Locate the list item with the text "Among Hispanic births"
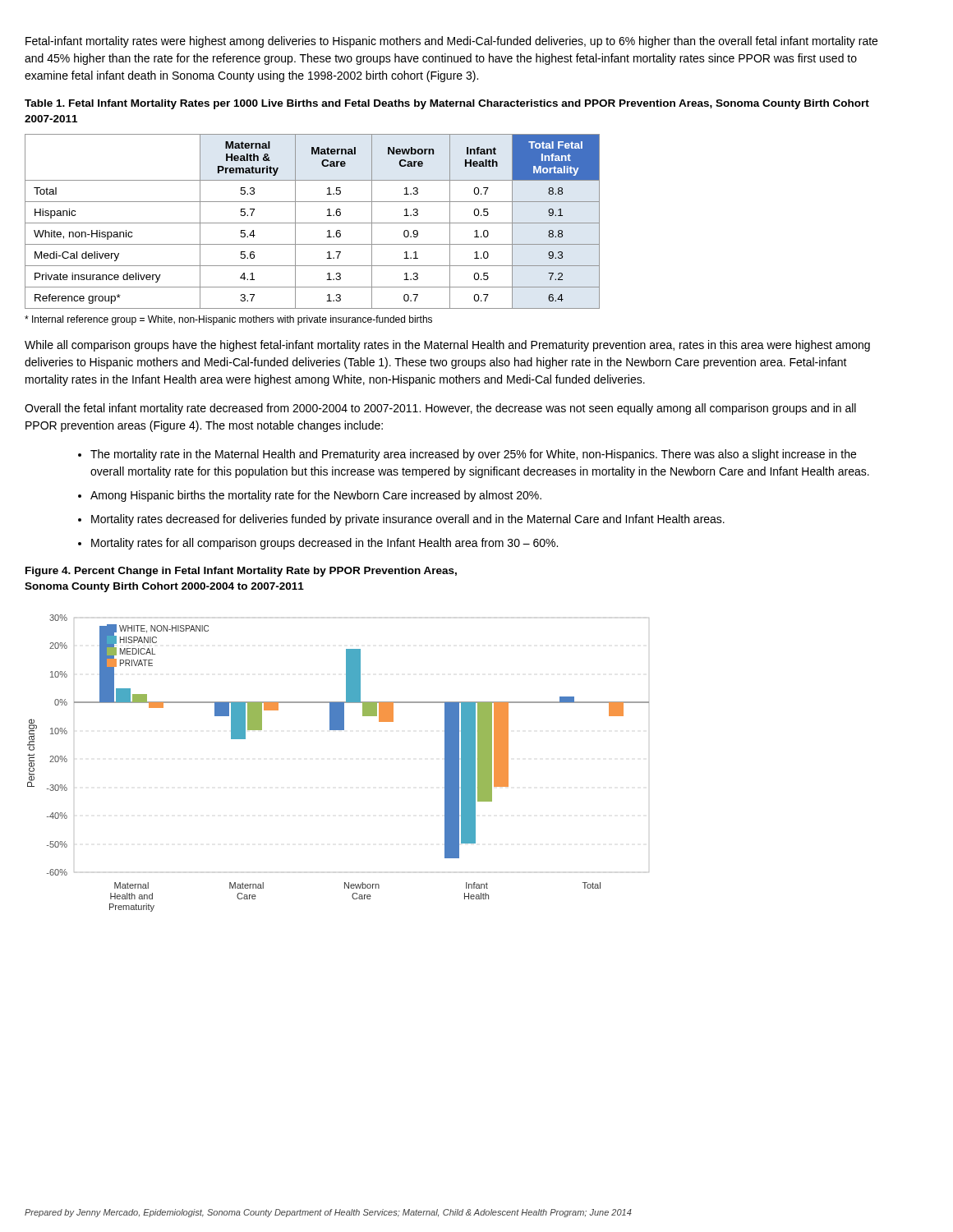 coord(316,495)
